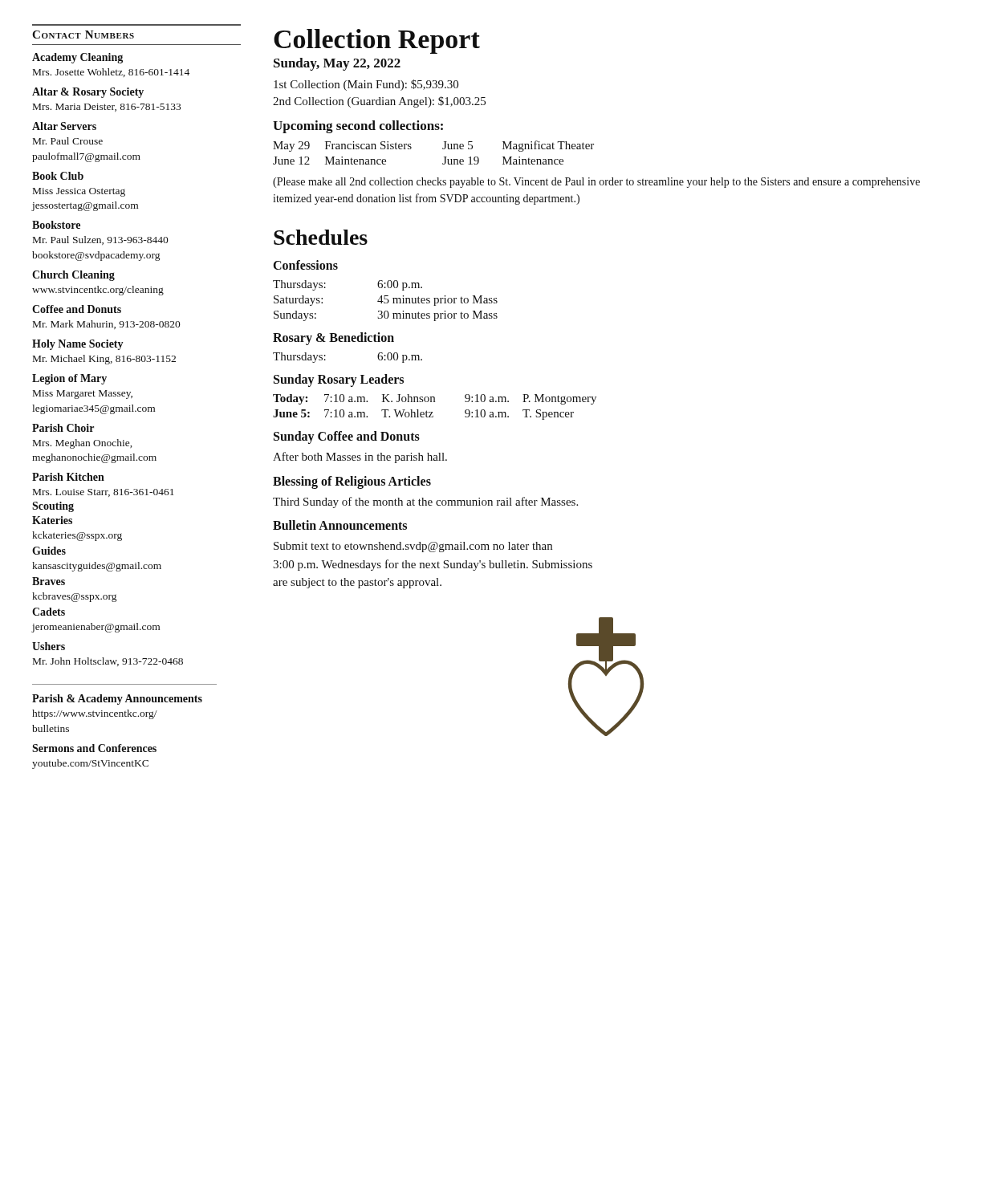992x1204 pixels.
Task: Point to "Sermons and Conferences youtube.com/StVincentKC"
Action: click(136, 757)
